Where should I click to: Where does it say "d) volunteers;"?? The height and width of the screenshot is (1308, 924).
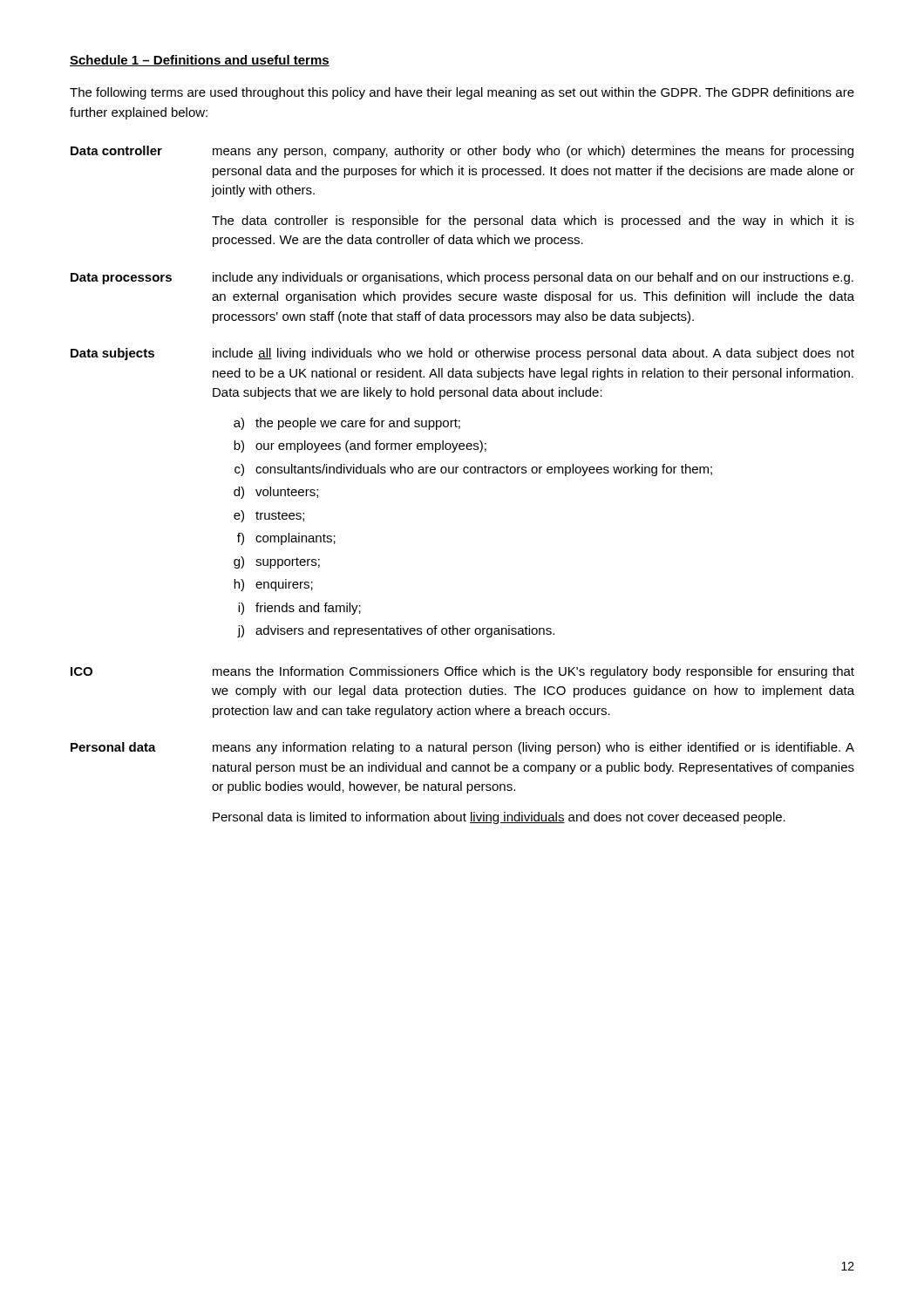pyautogui.click(x=276, y=493)
